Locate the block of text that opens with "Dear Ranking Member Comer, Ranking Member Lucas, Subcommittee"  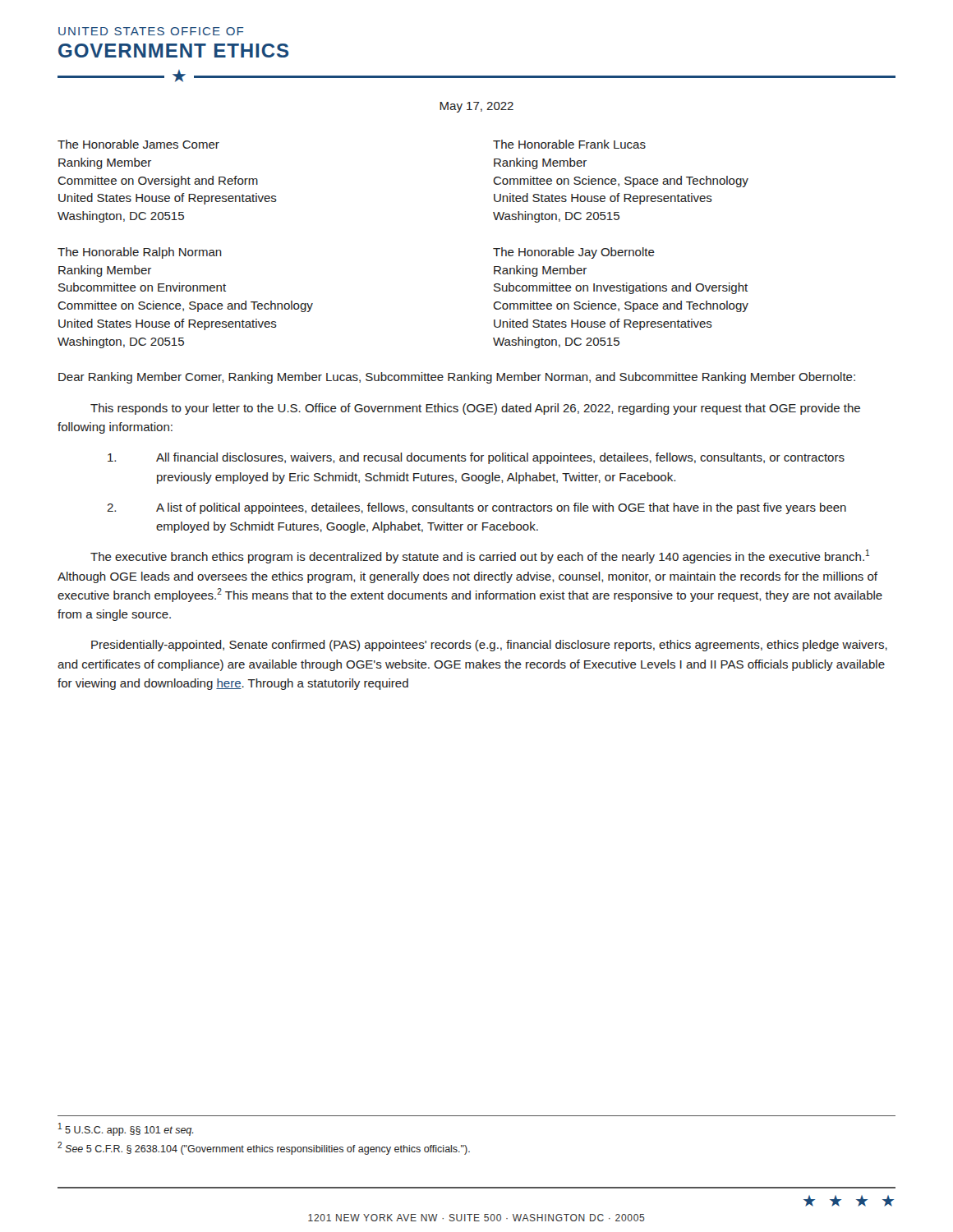coord(457,377)
